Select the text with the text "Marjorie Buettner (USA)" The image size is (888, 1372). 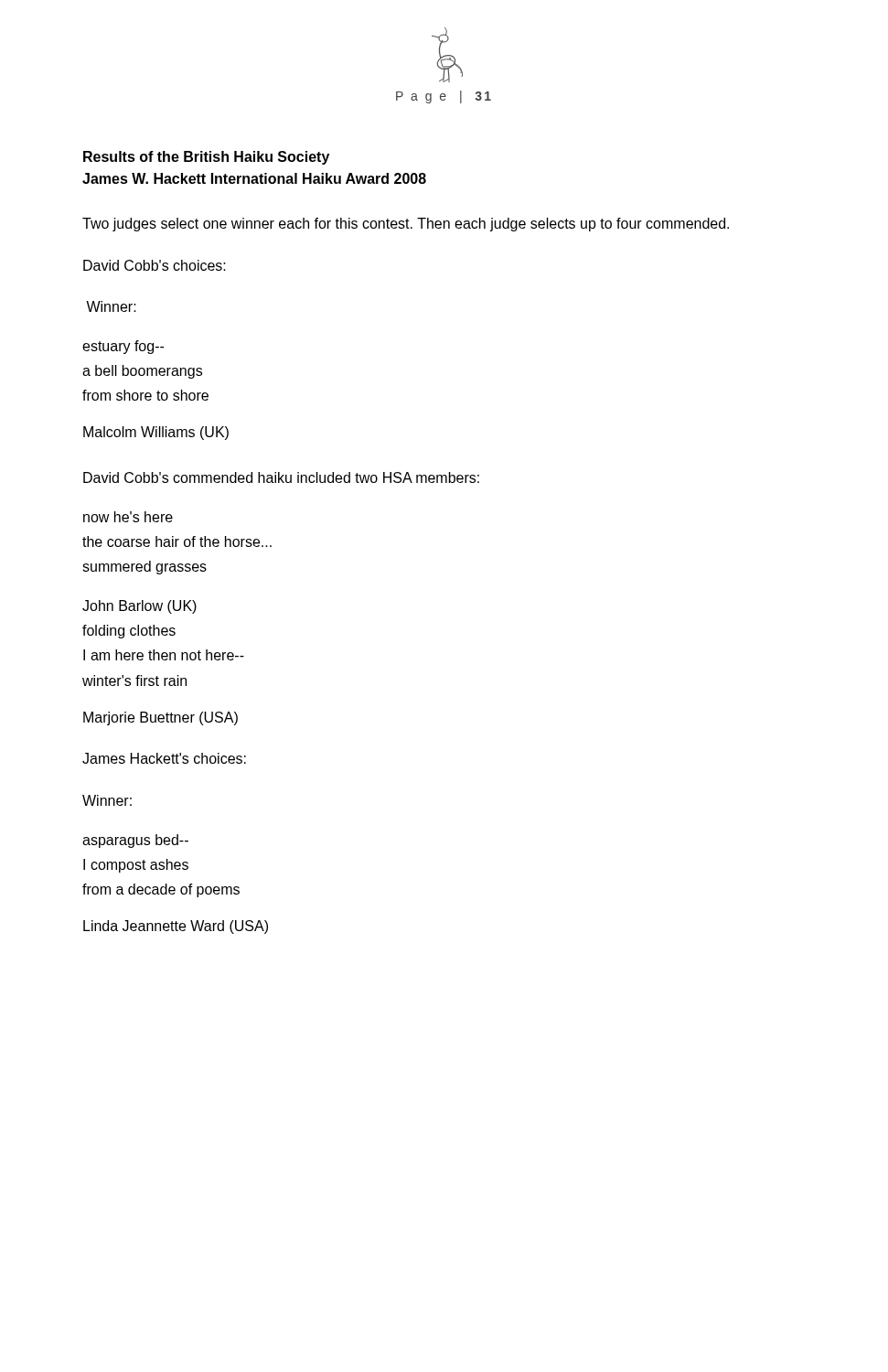pos(160,717)
